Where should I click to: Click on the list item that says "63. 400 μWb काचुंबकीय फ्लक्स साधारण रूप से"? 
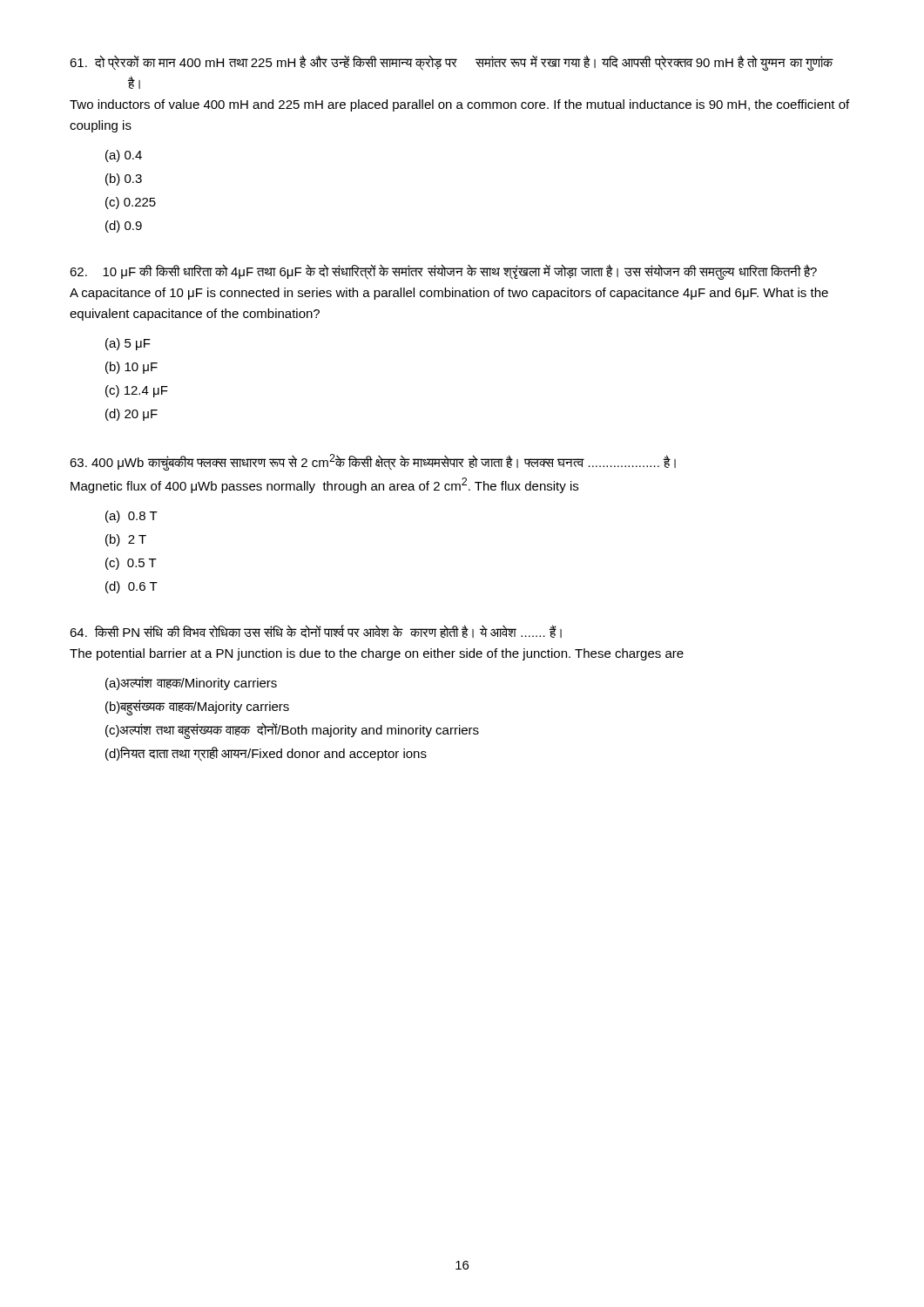point(373,462)
